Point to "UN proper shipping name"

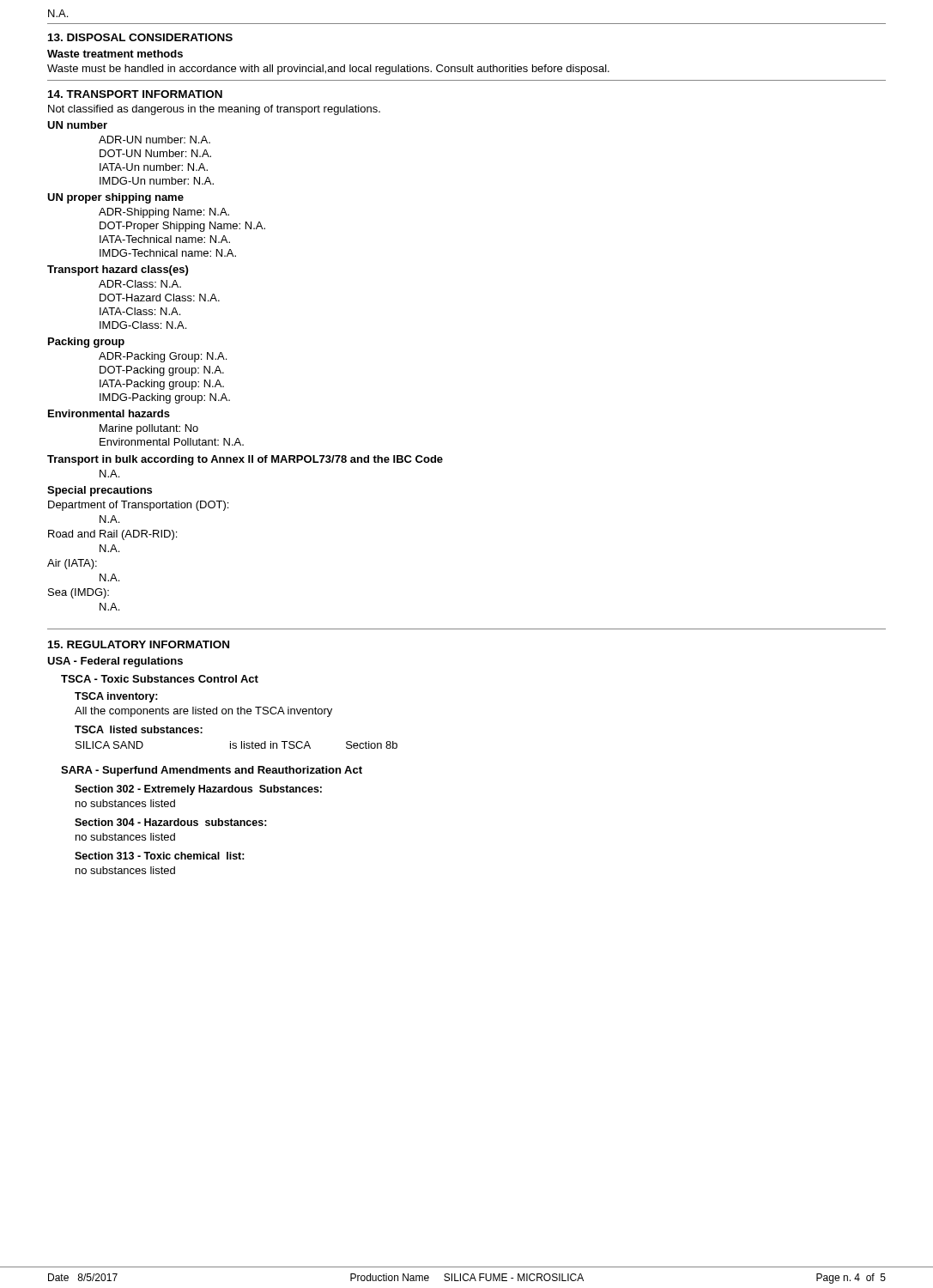pyautogui.click(x=115, y=197)
